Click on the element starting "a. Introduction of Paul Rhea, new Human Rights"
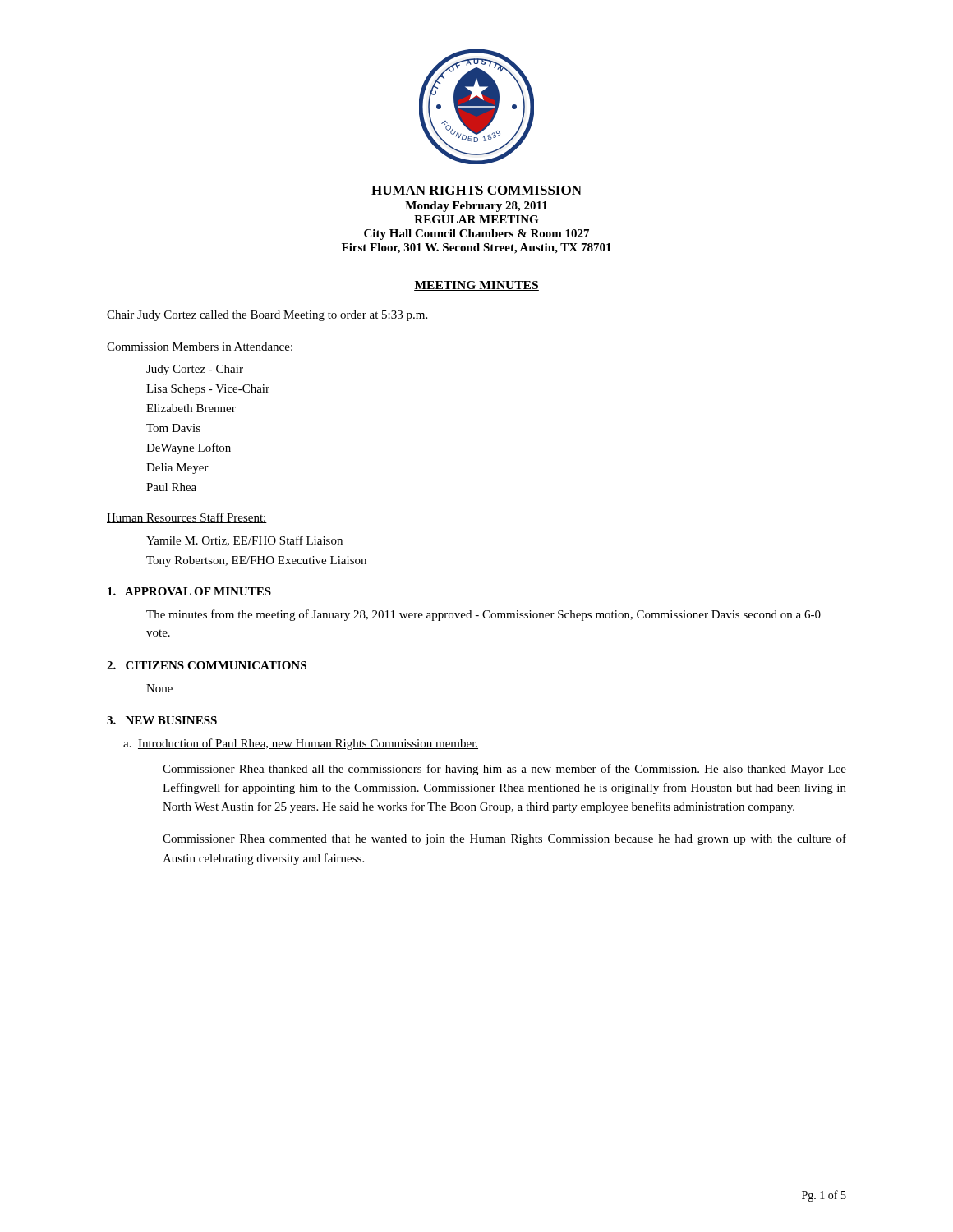Viewport: 953px width, 1232px height. pyautogui.click(x=301, y=743)
